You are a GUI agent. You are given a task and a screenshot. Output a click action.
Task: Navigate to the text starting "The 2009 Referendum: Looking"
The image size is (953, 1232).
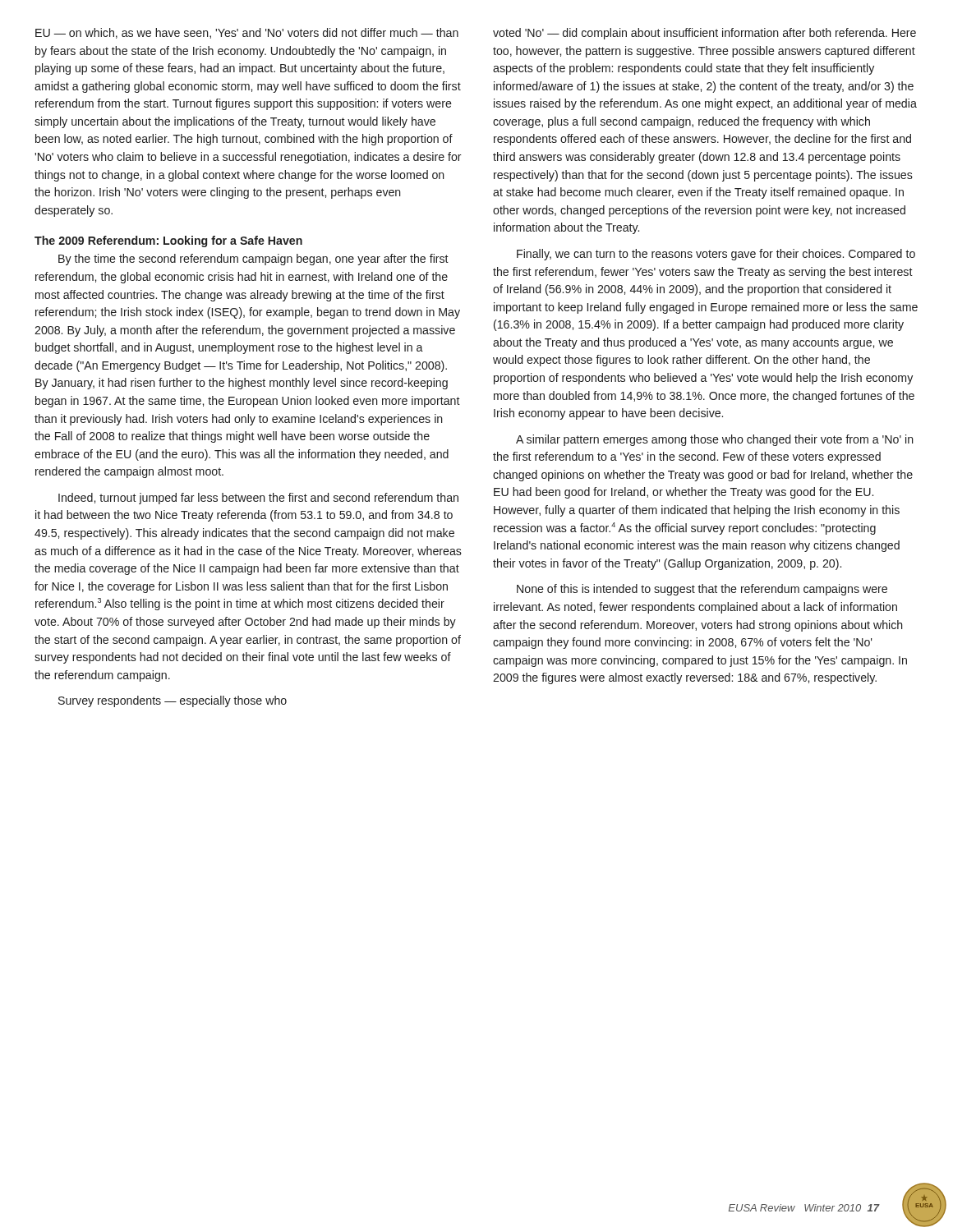coord(169,241)
